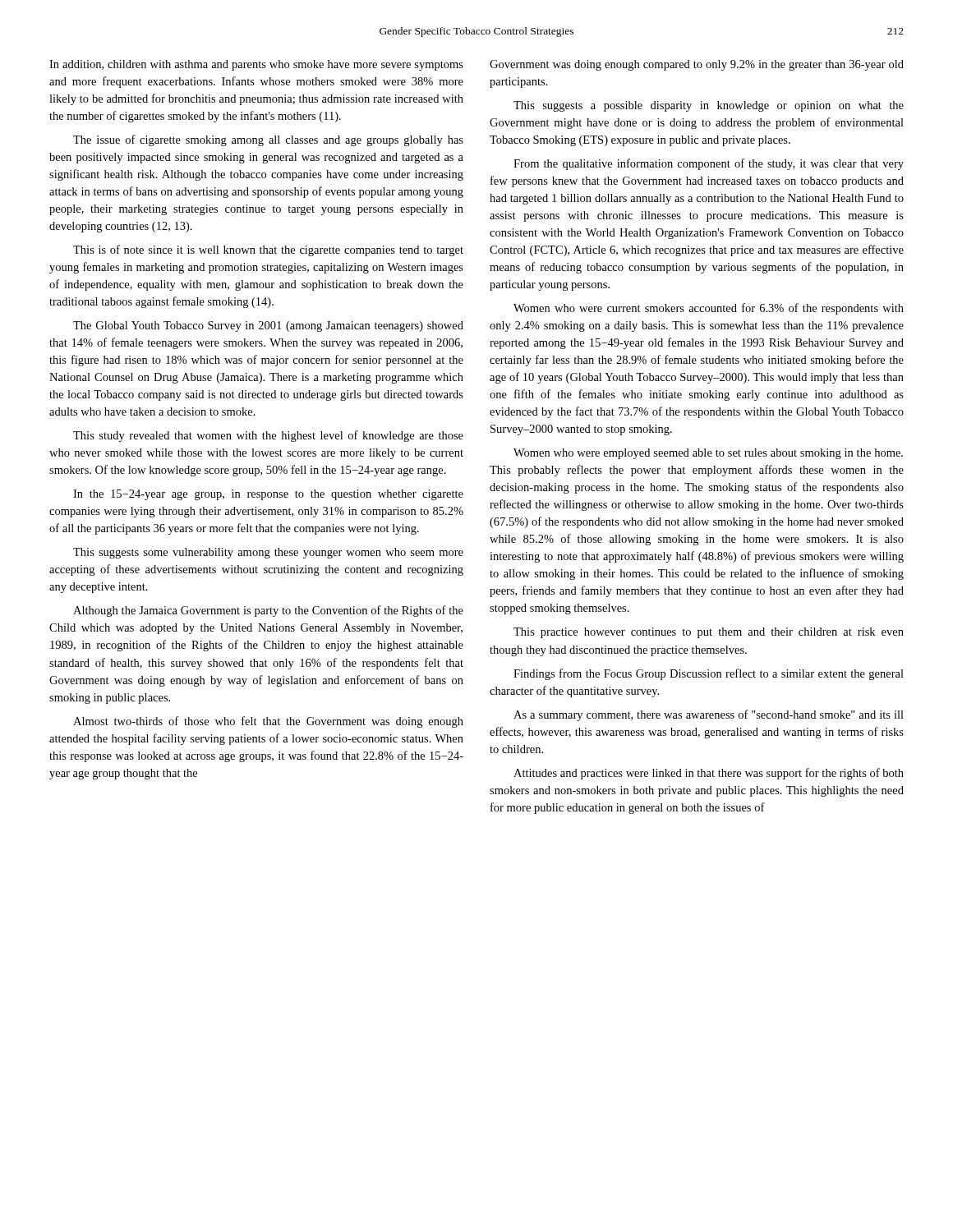Image resolution: width=953 pixels, height=1232 pixels.
Task: Locate the text starting "Findings from the Focus Group Discussion"
Action: [697, 682]
